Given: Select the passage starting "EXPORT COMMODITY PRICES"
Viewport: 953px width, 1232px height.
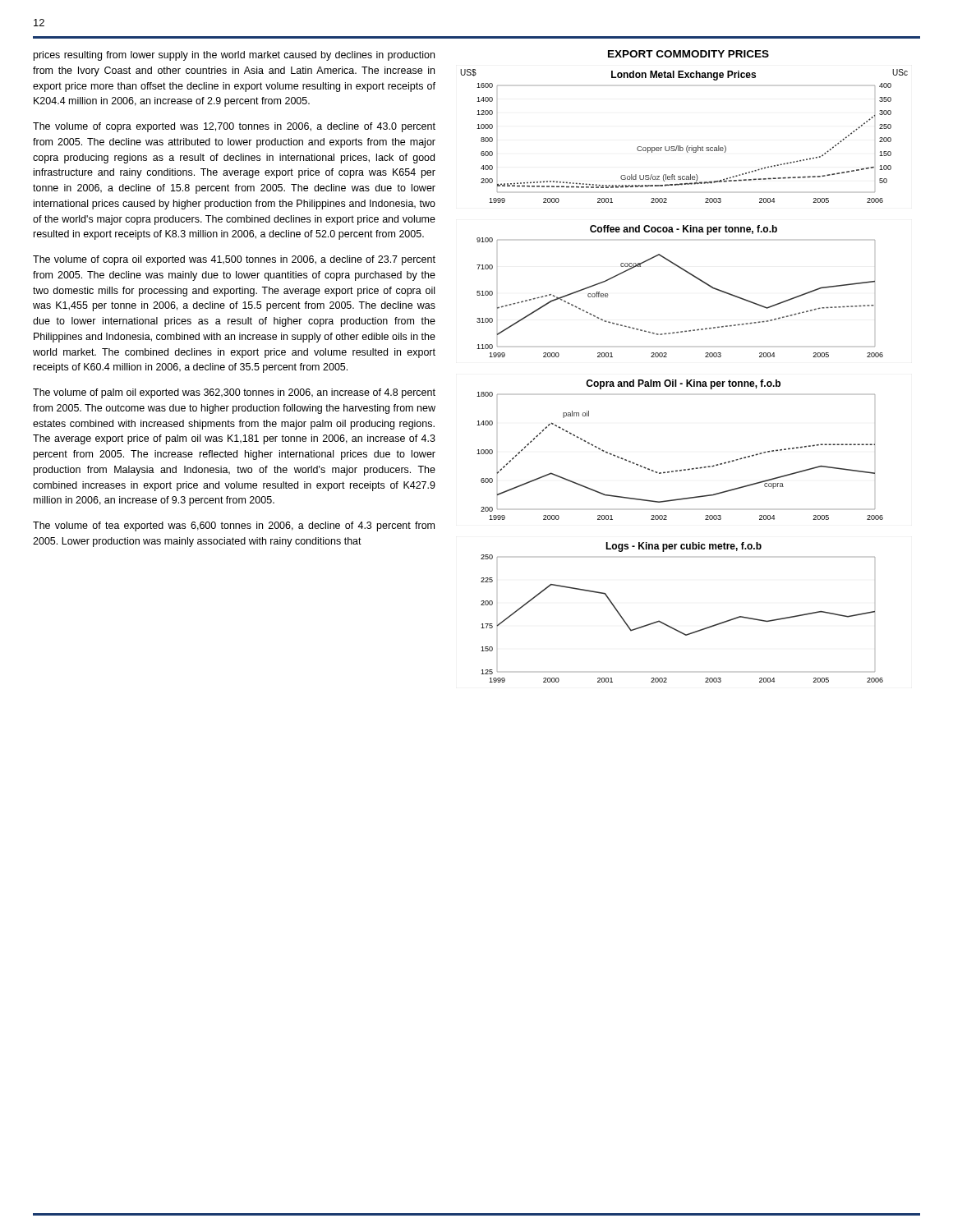Looking at the screenshot, I should pos(688,54).
